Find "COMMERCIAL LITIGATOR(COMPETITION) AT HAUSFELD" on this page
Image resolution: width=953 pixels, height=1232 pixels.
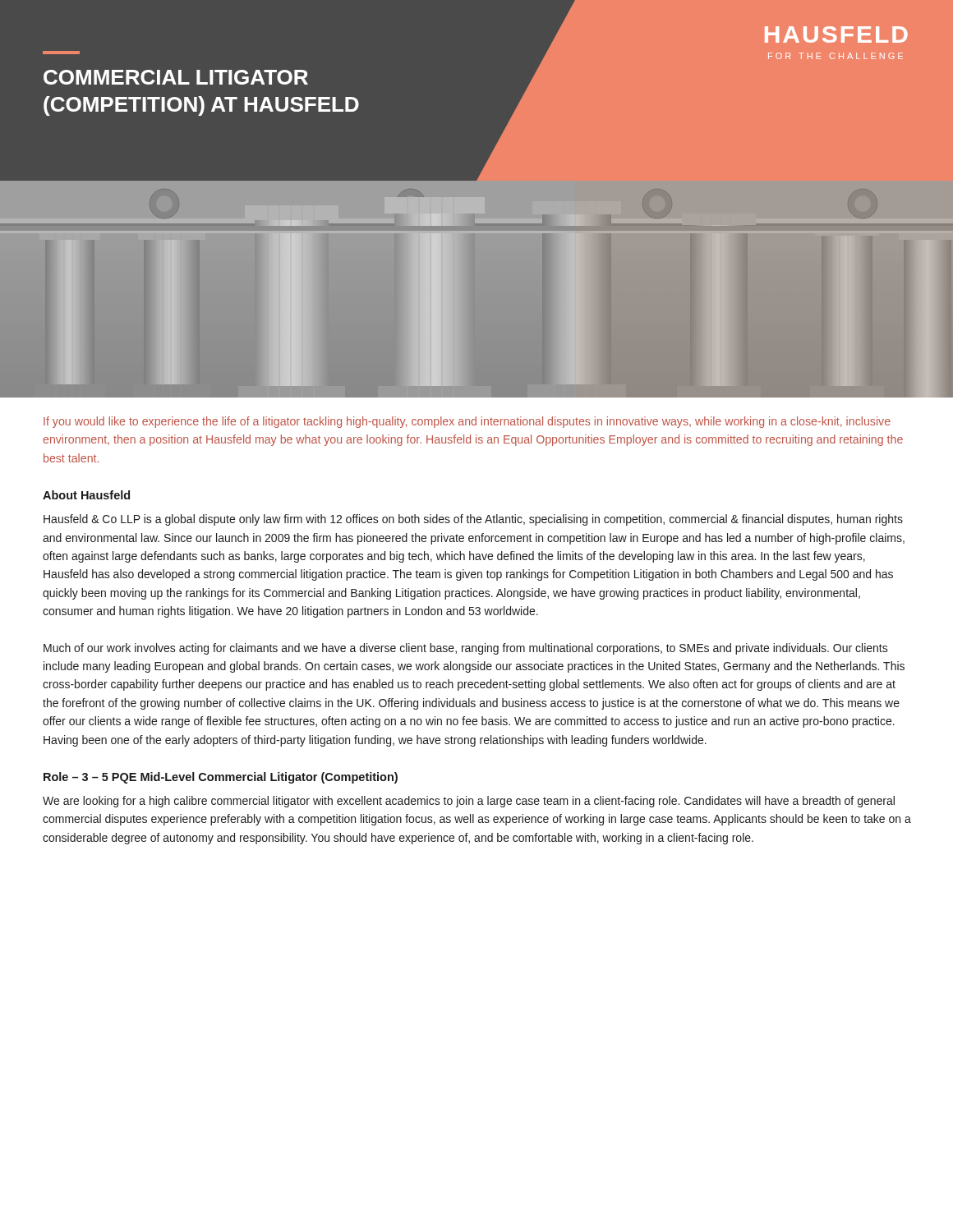[x=201, y=85]
